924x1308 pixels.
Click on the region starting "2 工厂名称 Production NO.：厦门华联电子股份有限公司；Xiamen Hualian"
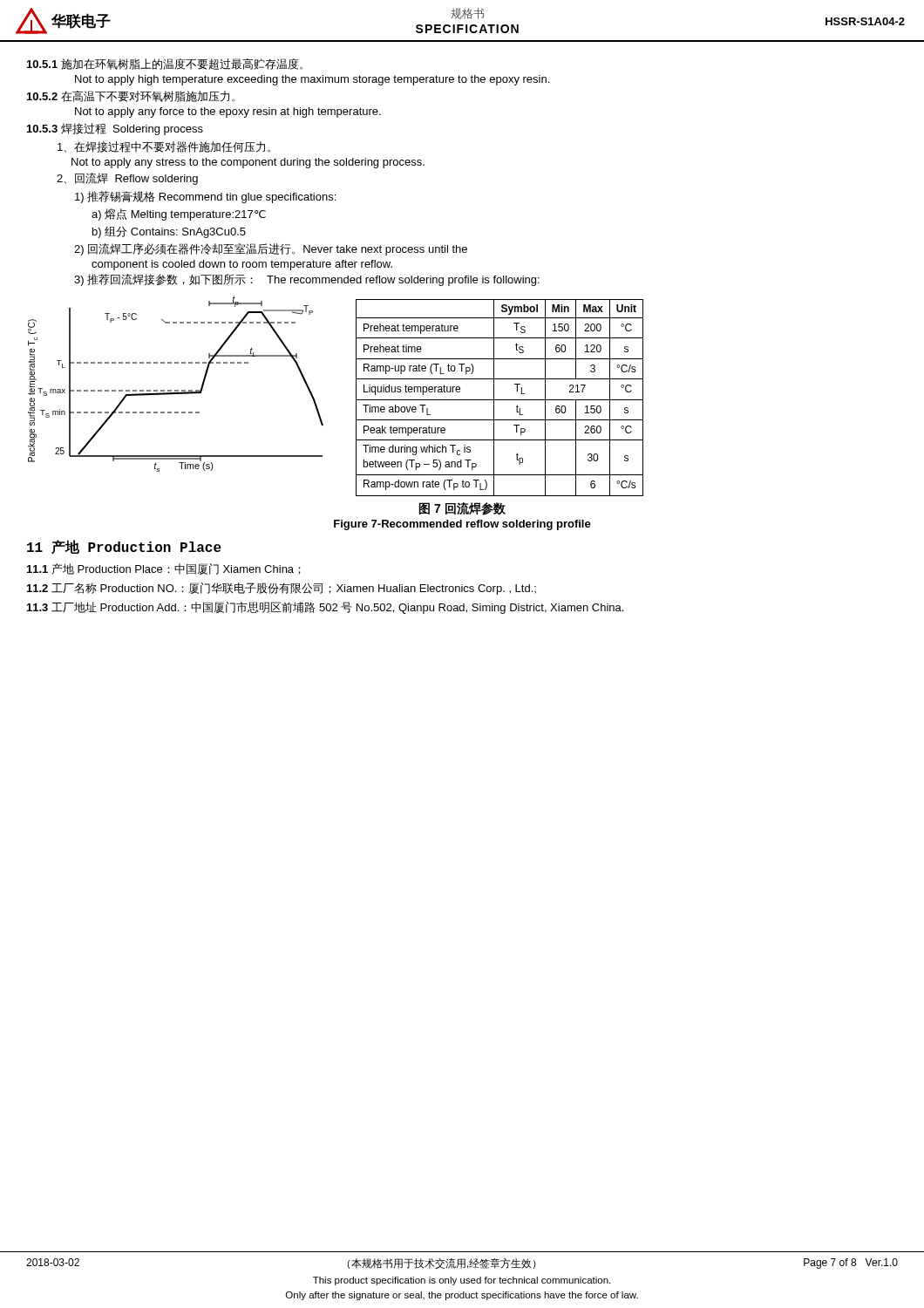pos(281,588)
